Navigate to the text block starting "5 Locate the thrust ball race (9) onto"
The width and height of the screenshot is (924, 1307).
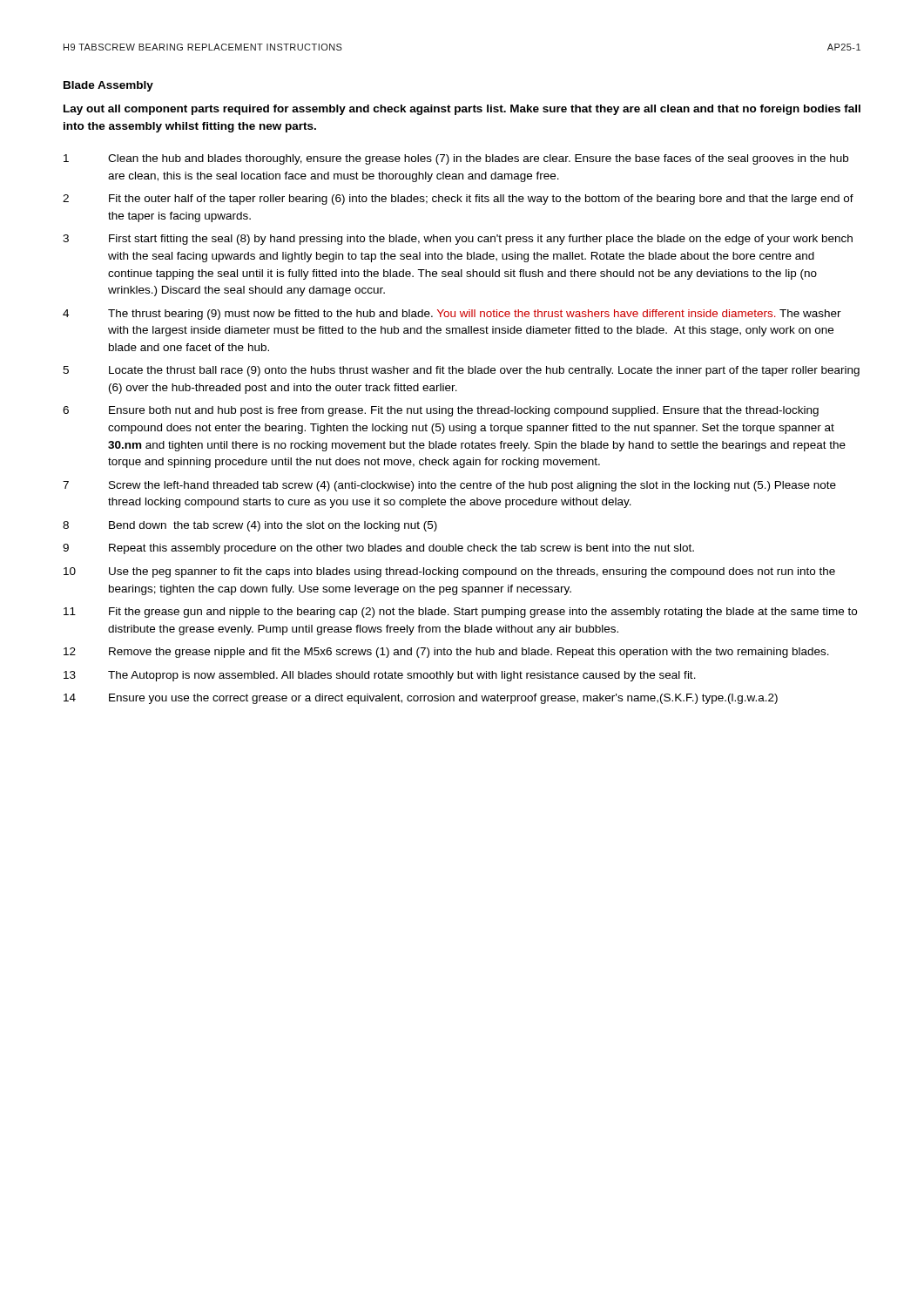tap(462, 379)
